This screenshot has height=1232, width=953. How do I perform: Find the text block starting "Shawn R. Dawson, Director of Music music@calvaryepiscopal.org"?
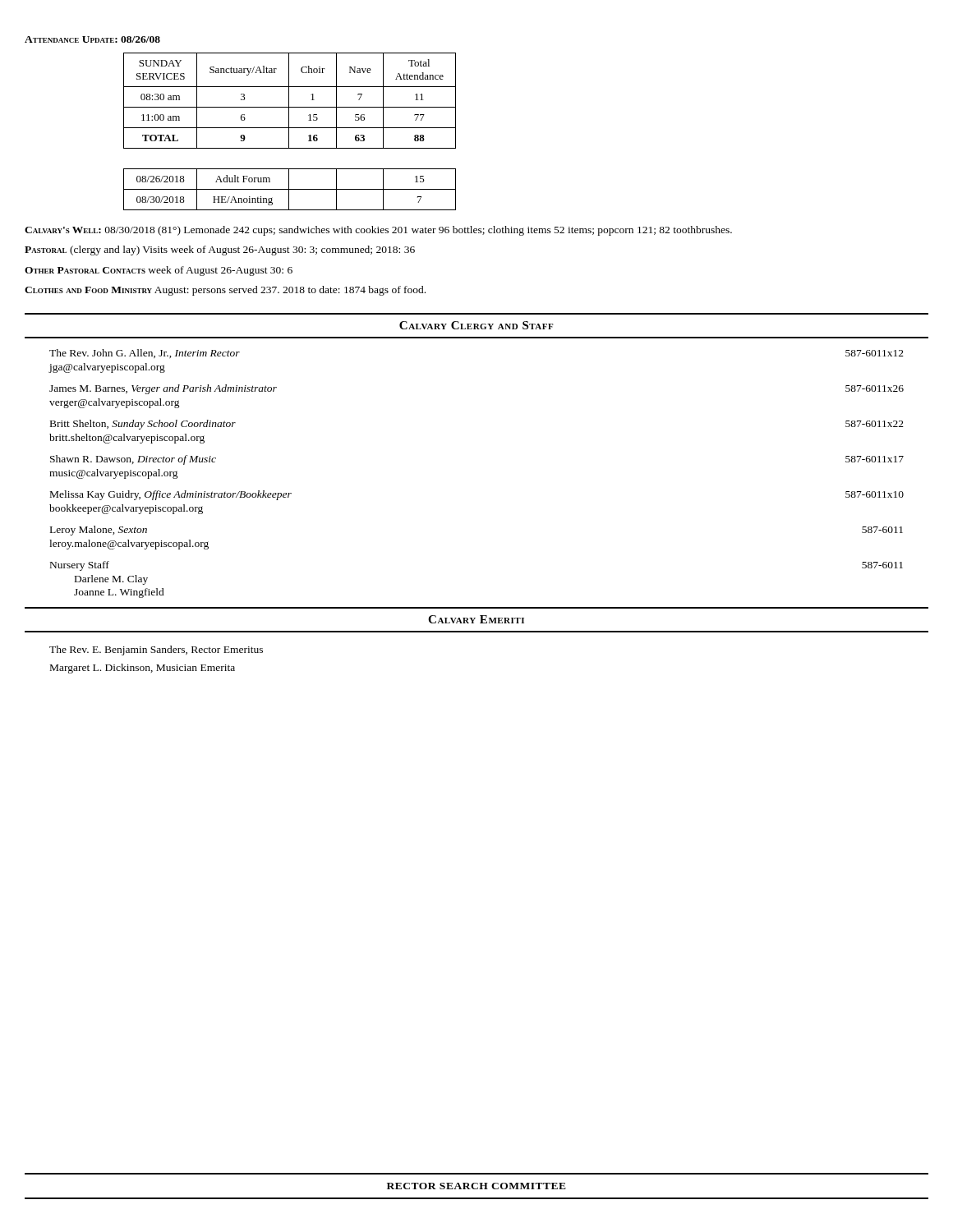coord(128,460)
